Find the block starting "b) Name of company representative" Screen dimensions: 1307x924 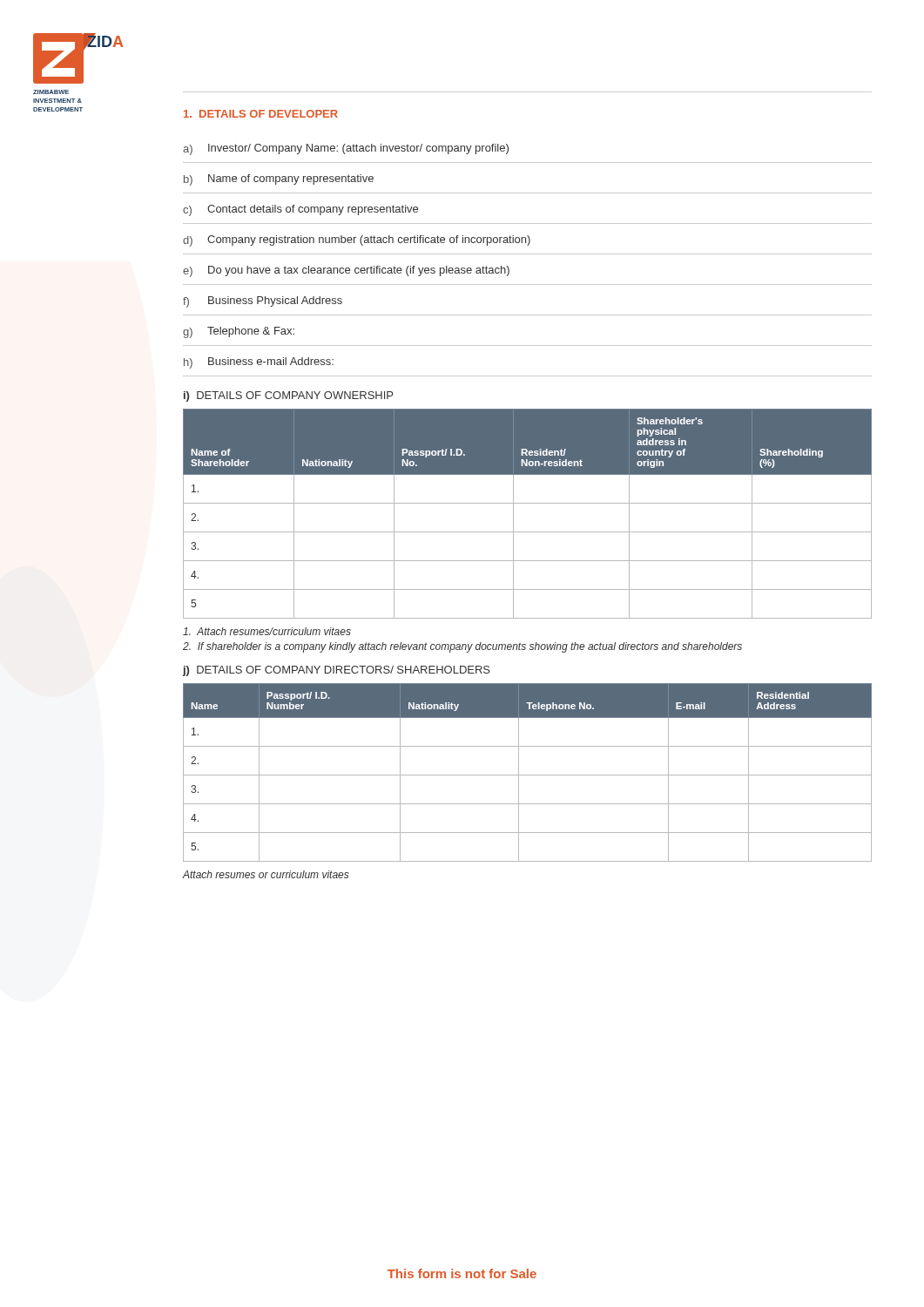(278, 179)
